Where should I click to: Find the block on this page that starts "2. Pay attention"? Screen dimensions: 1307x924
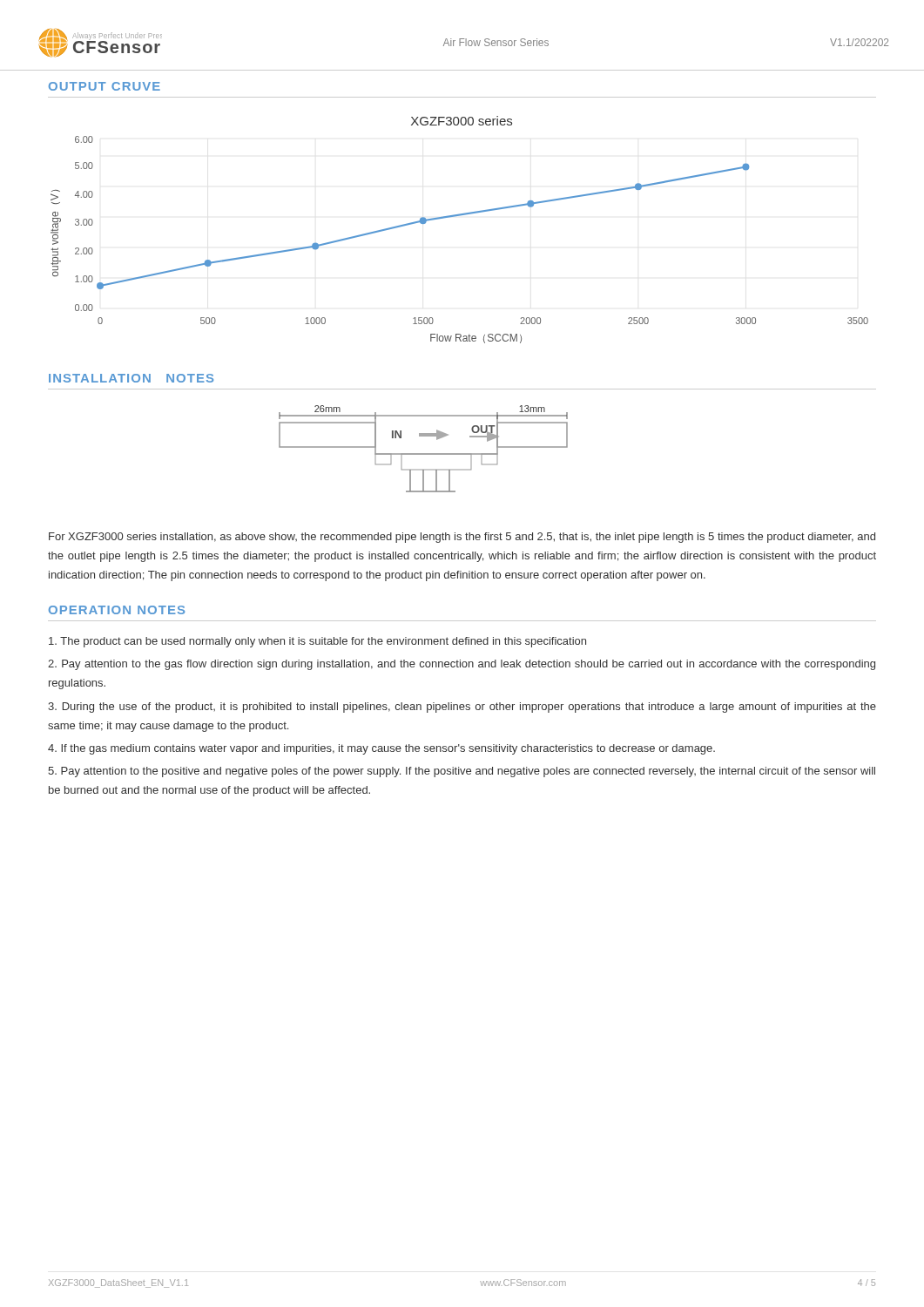(x=462, y=673)
